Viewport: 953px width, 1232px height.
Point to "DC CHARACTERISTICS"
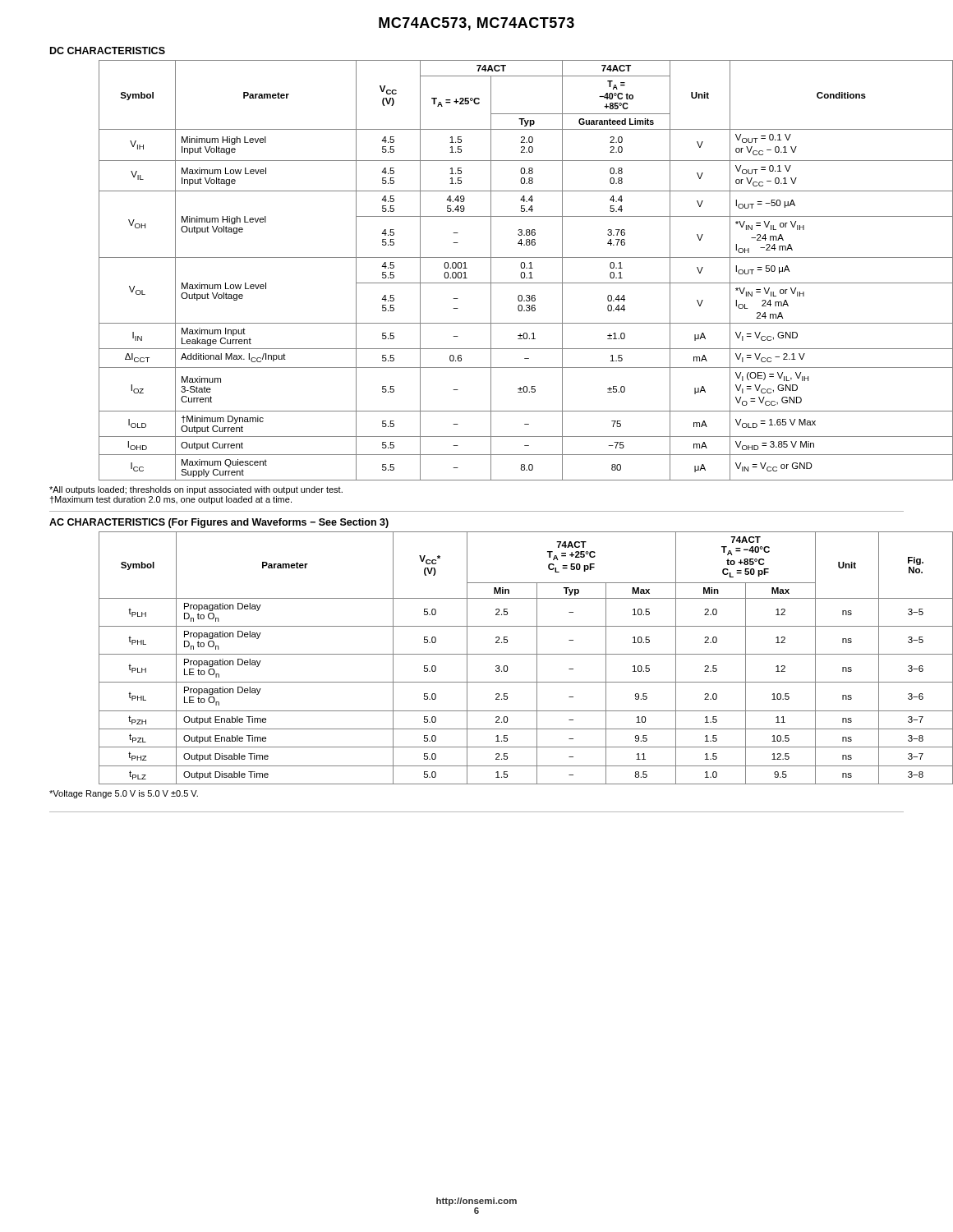pyautogui.click(x=107, y=51)
